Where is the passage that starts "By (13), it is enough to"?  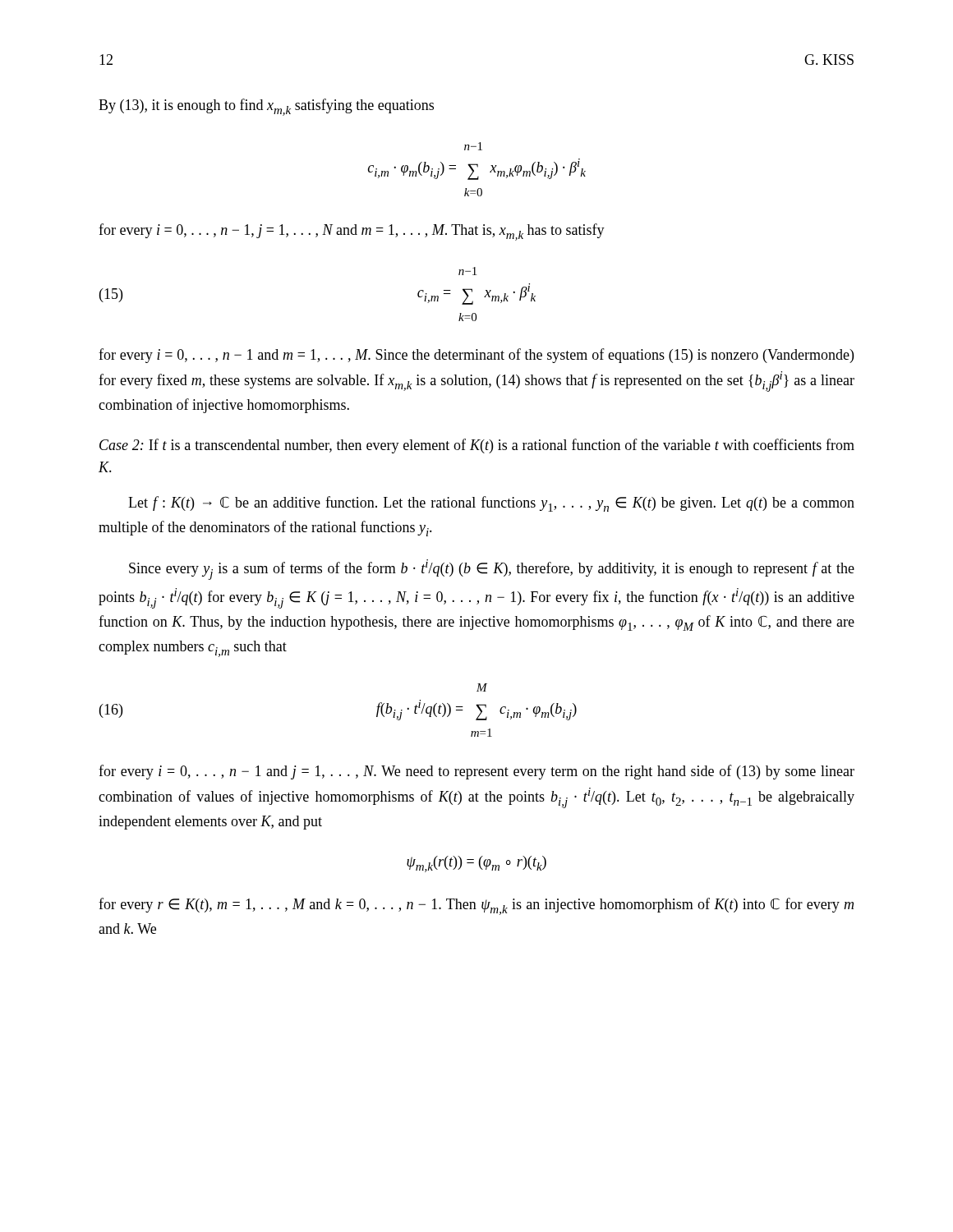(x=266, y=107)
